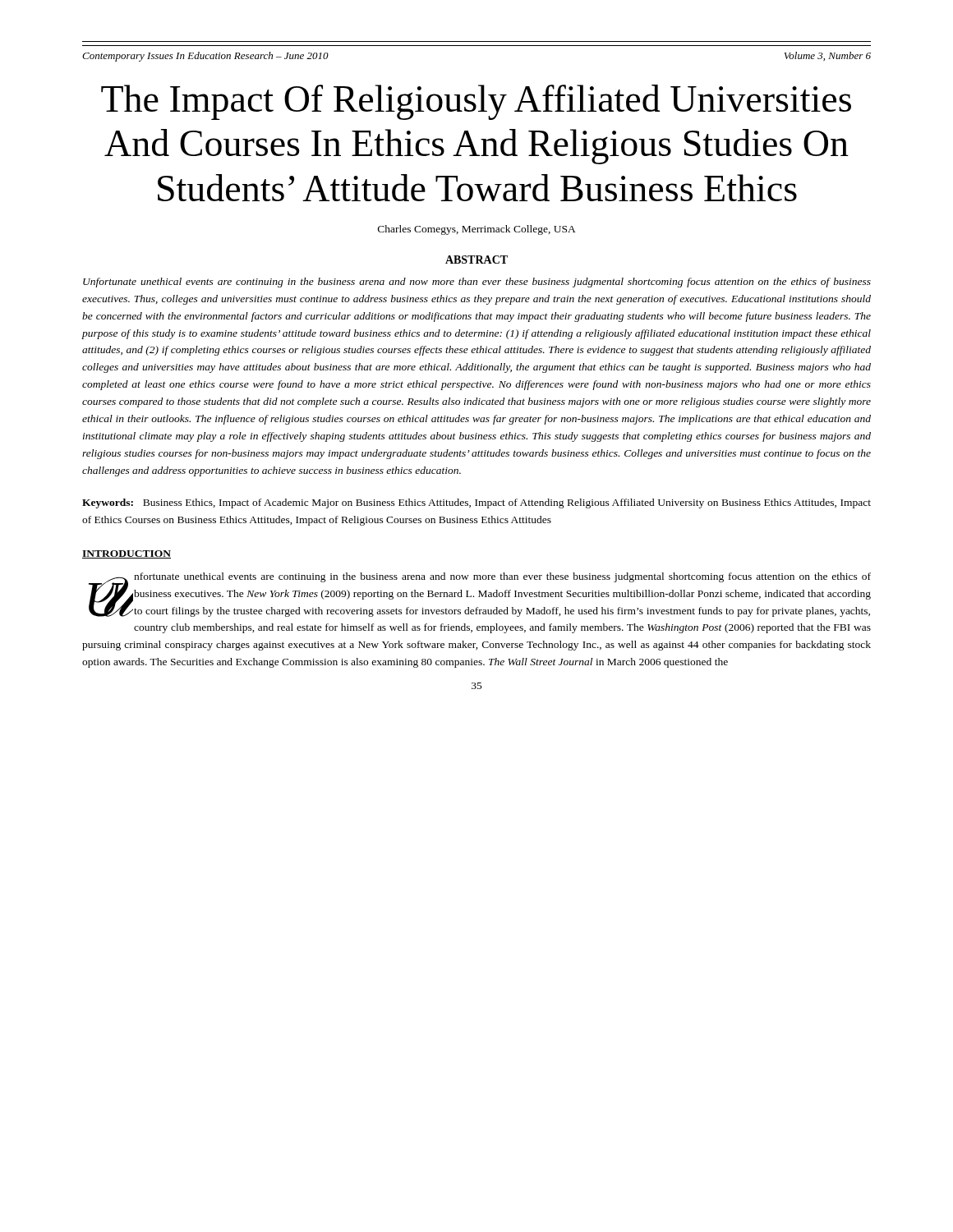
Task: Locate the region starting "The Impact Of Religiously"
Action: tap(476, 144)
